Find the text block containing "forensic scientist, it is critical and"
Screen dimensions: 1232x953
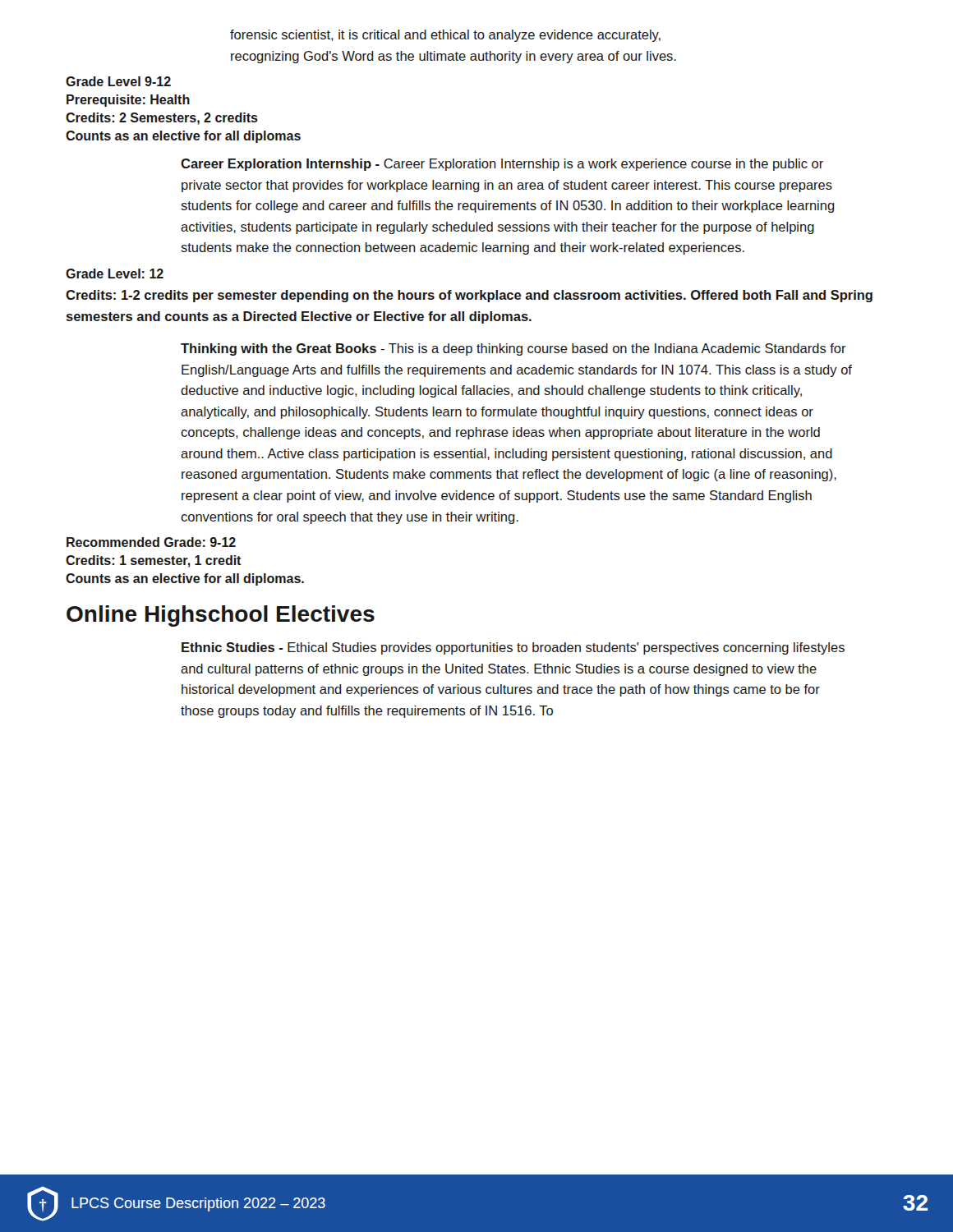(x=542, y=46)
